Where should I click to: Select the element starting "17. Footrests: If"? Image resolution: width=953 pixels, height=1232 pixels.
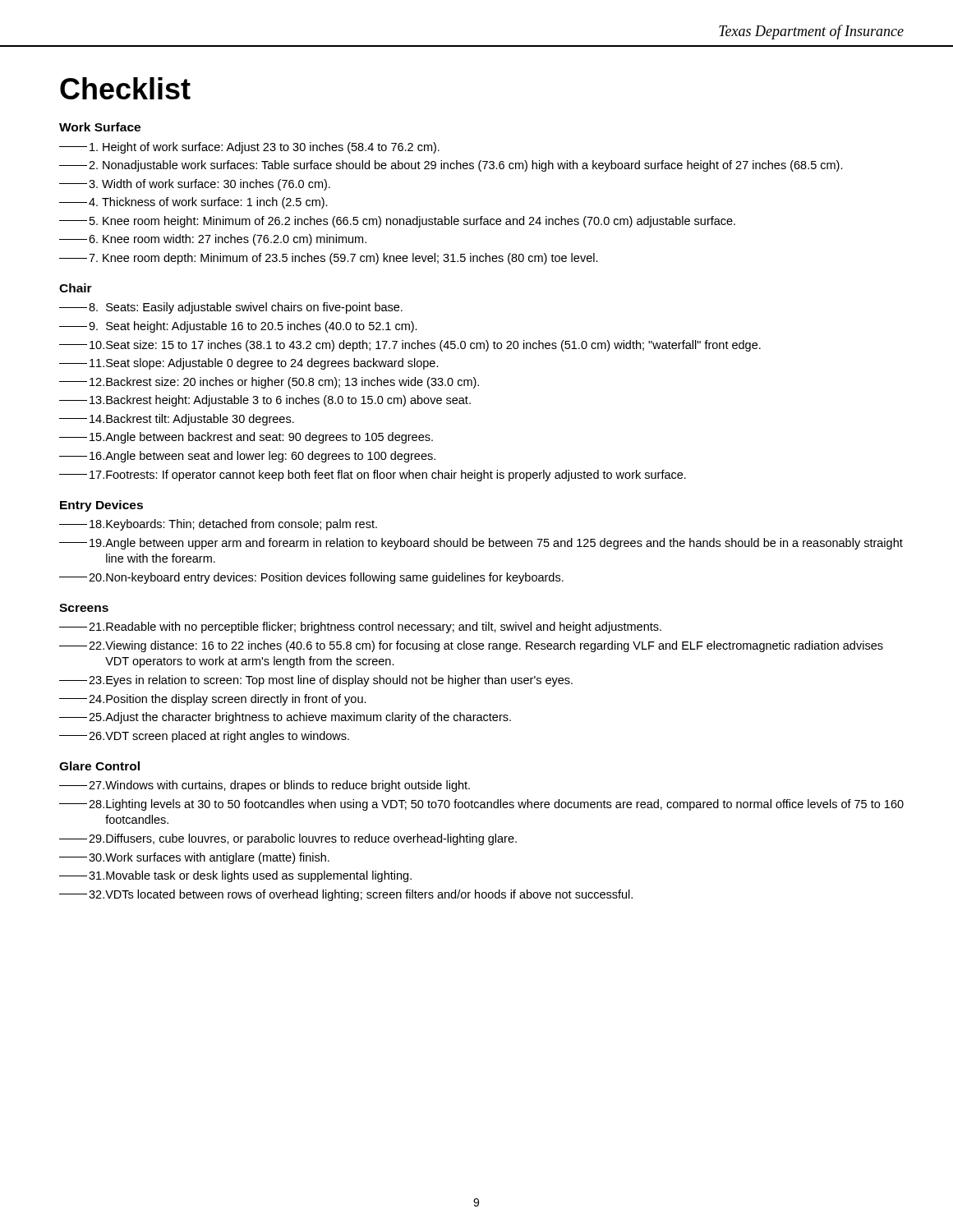481,475
